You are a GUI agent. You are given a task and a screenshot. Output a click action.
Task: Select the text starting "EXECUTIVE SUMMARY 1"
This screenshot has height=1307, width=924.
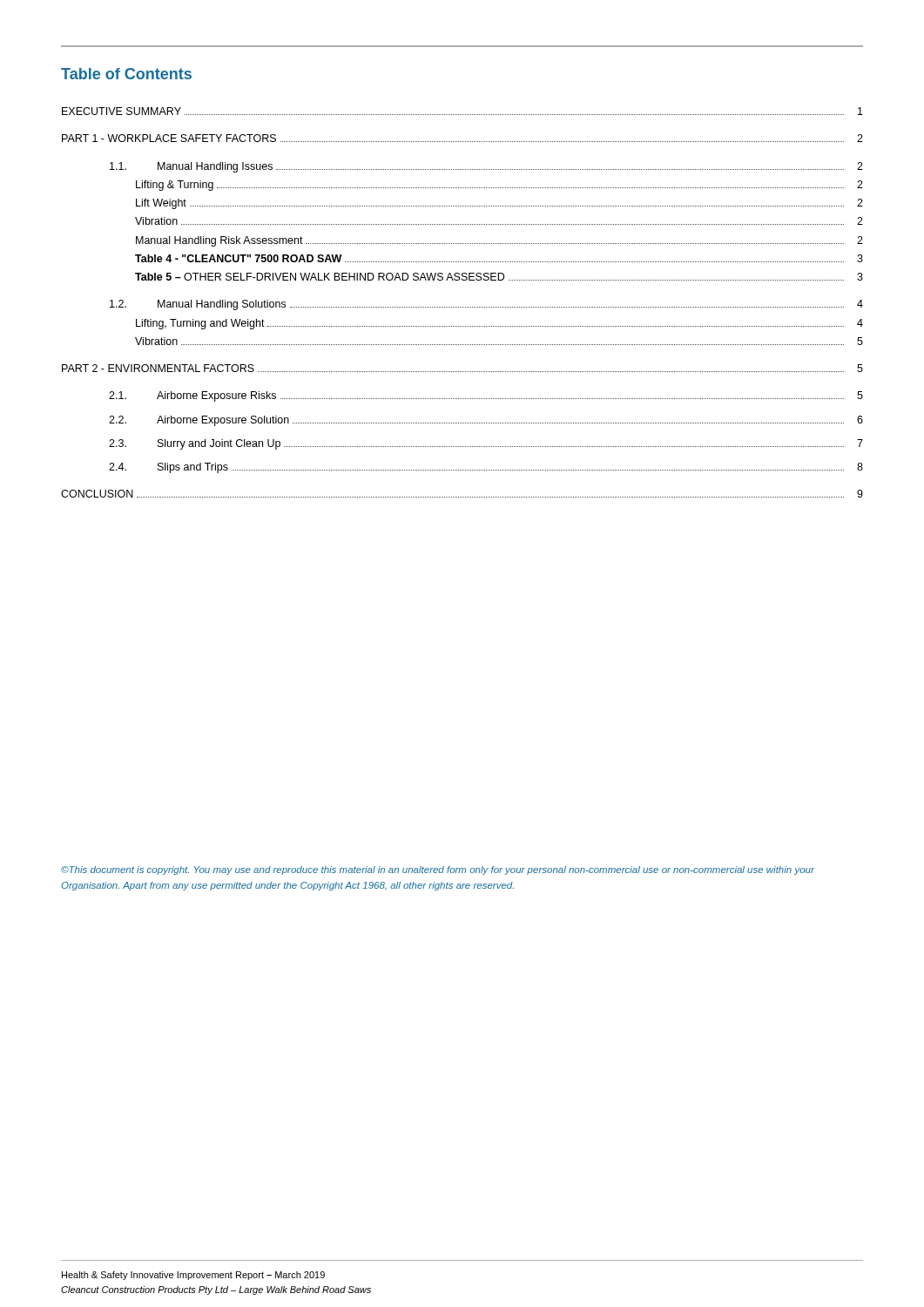point(462,112)
